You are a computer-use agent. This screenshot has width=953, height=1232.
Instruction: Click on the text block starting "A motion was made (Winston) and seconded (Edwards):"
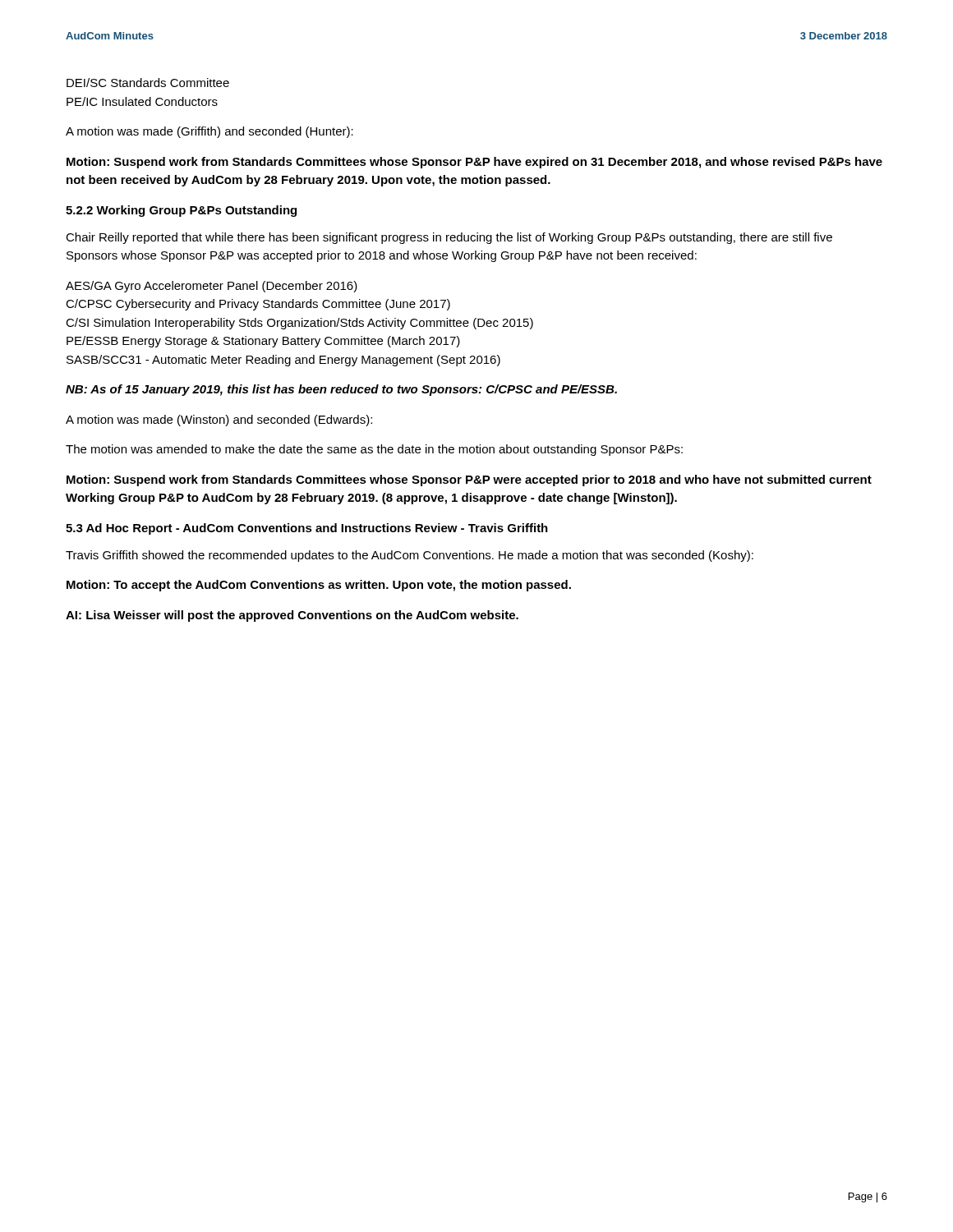pos(220,419)
